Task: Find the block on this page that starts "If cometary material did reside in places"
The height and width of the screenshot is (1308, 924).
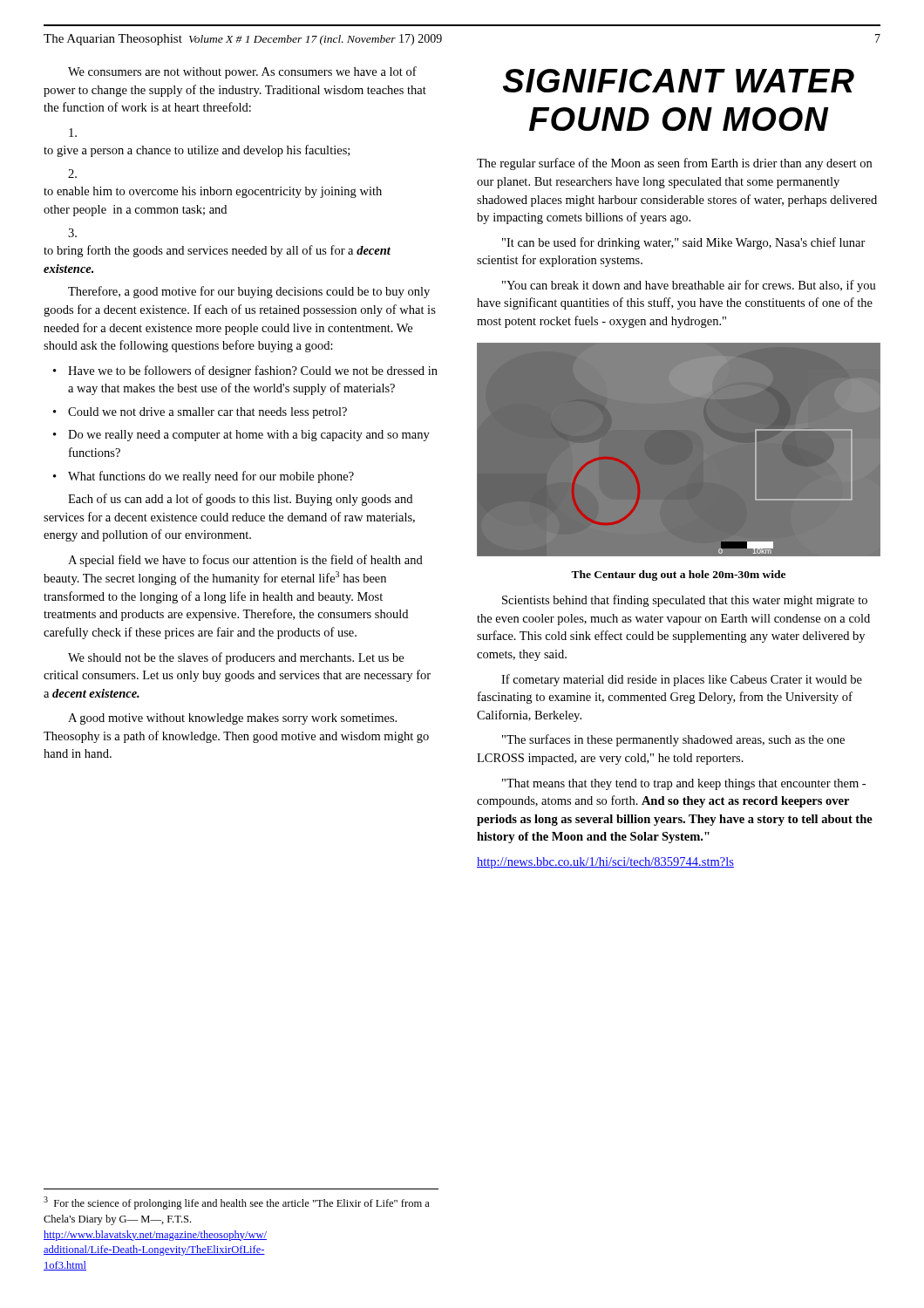Action: (679, 697)
